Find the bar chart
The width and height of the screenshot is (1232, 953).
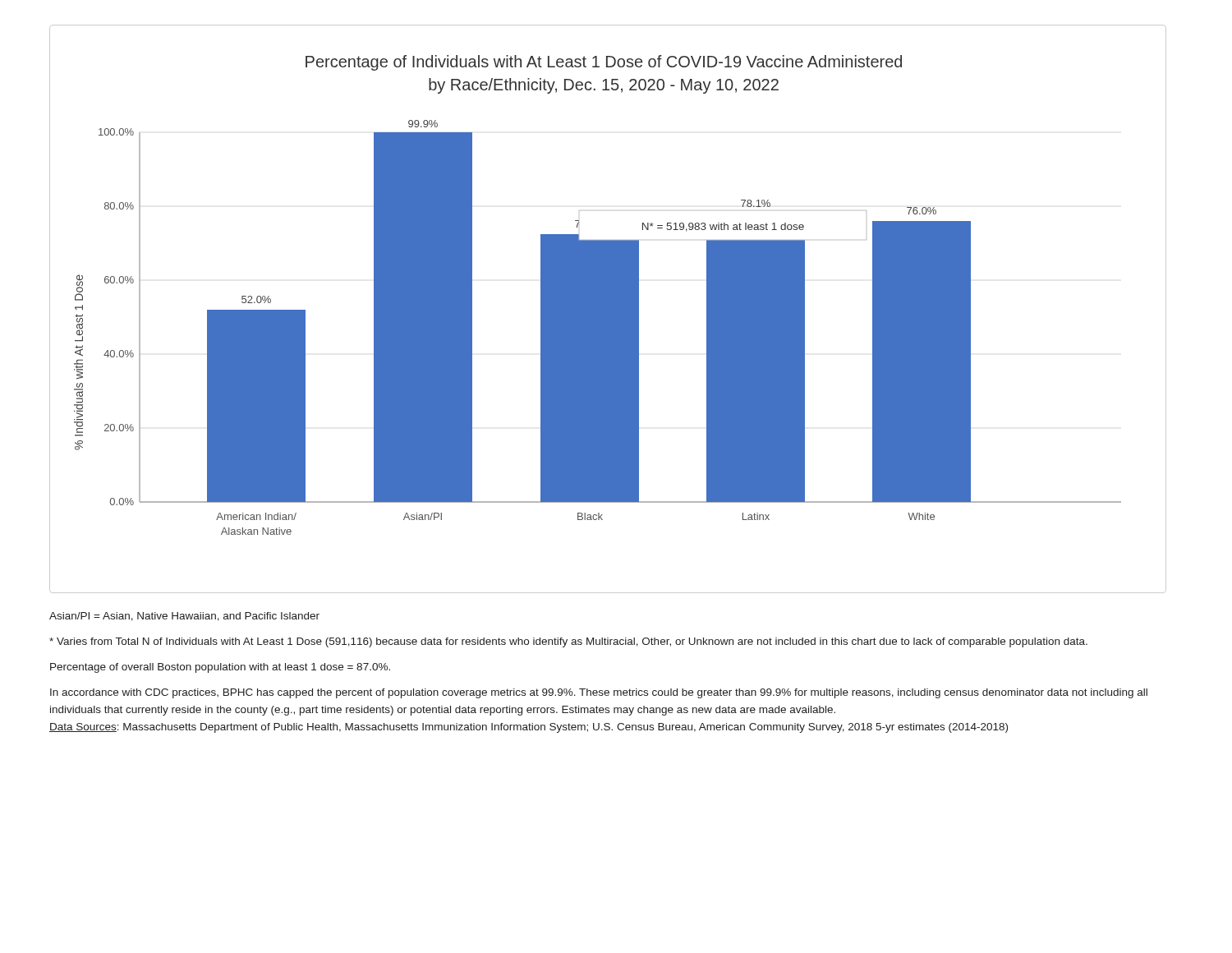(608, 309)
